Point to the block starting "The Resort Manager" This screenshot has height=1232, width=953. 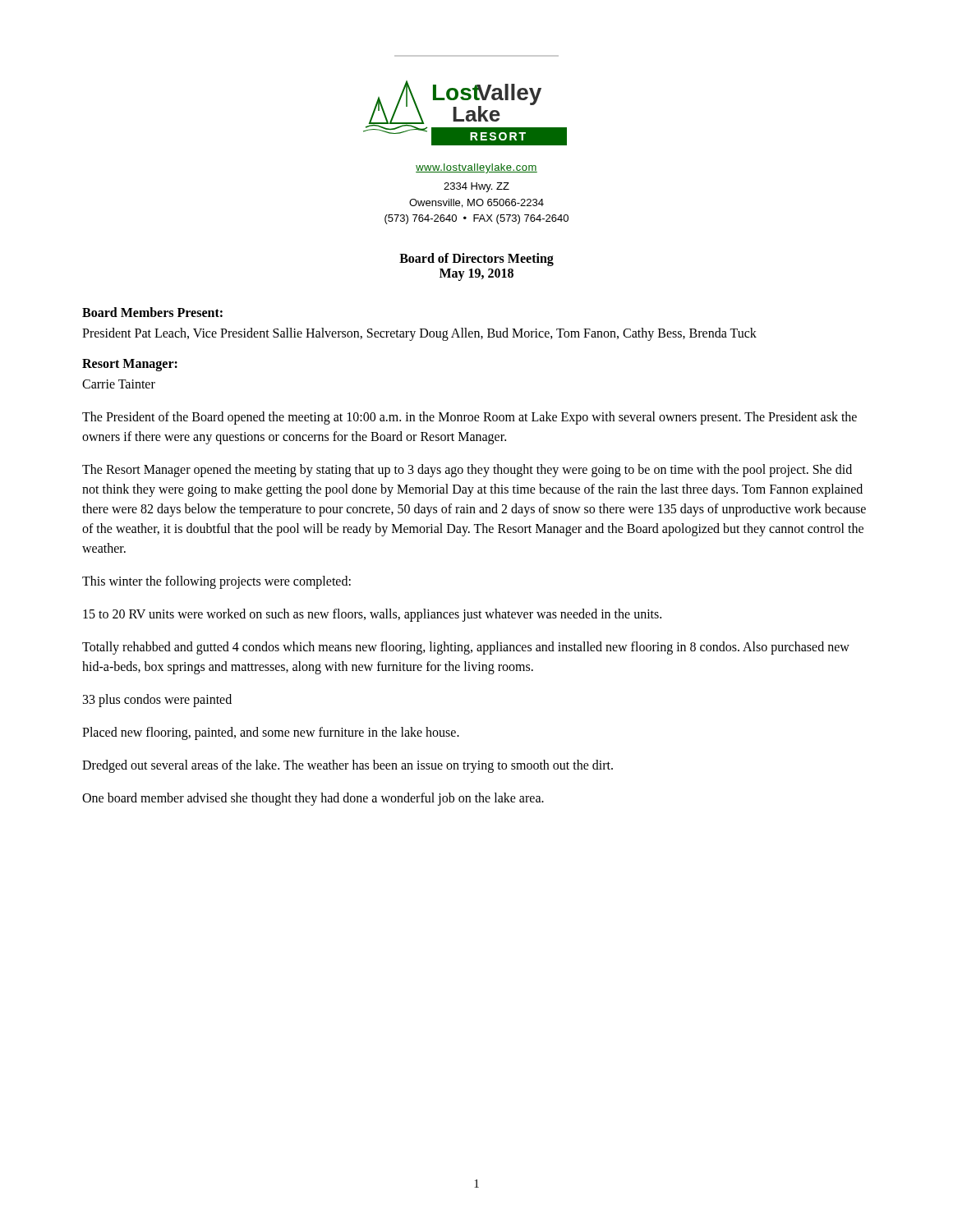474,508
